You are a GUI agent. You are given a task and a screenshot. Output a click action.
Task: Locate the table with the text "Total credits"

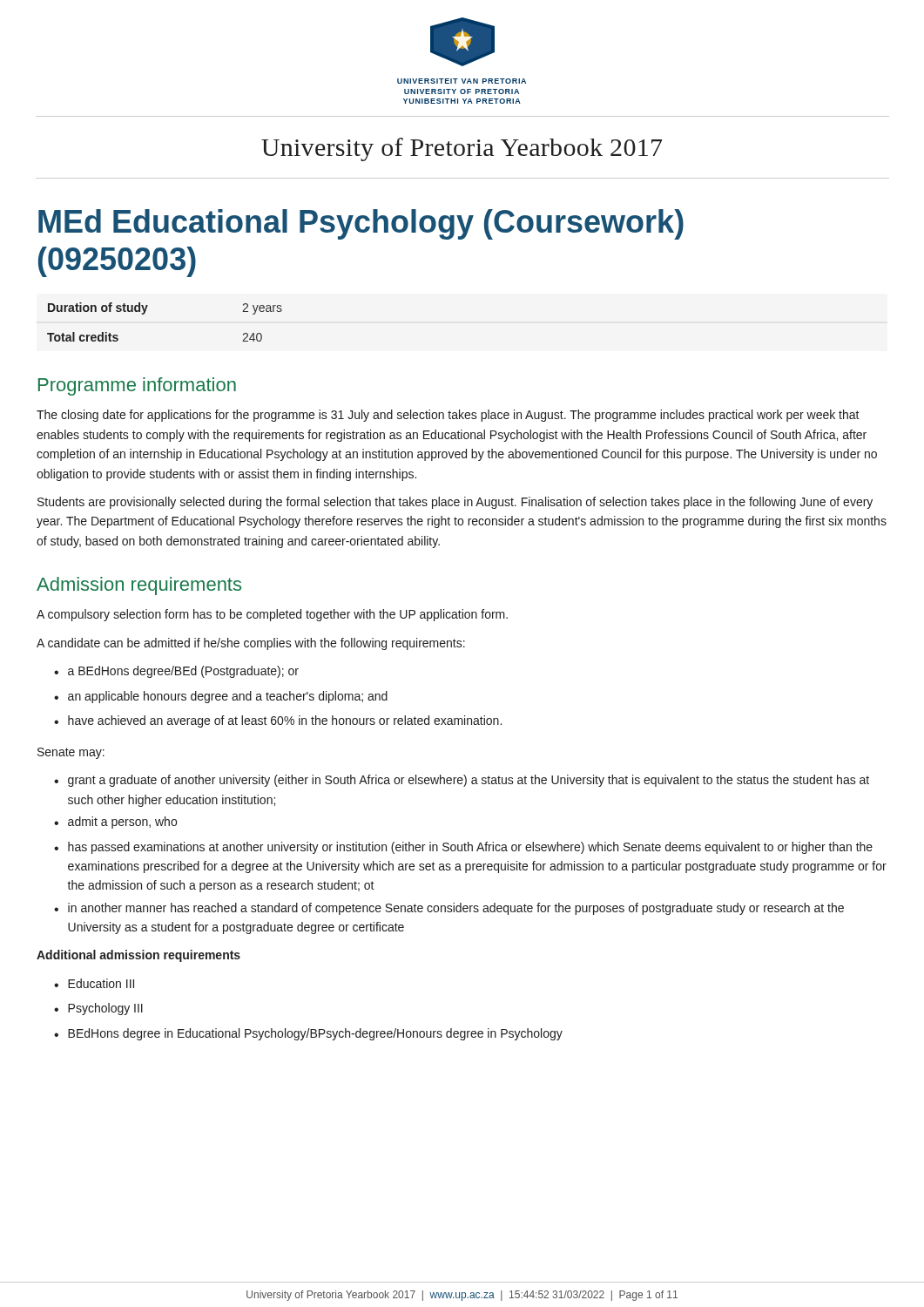462,323
